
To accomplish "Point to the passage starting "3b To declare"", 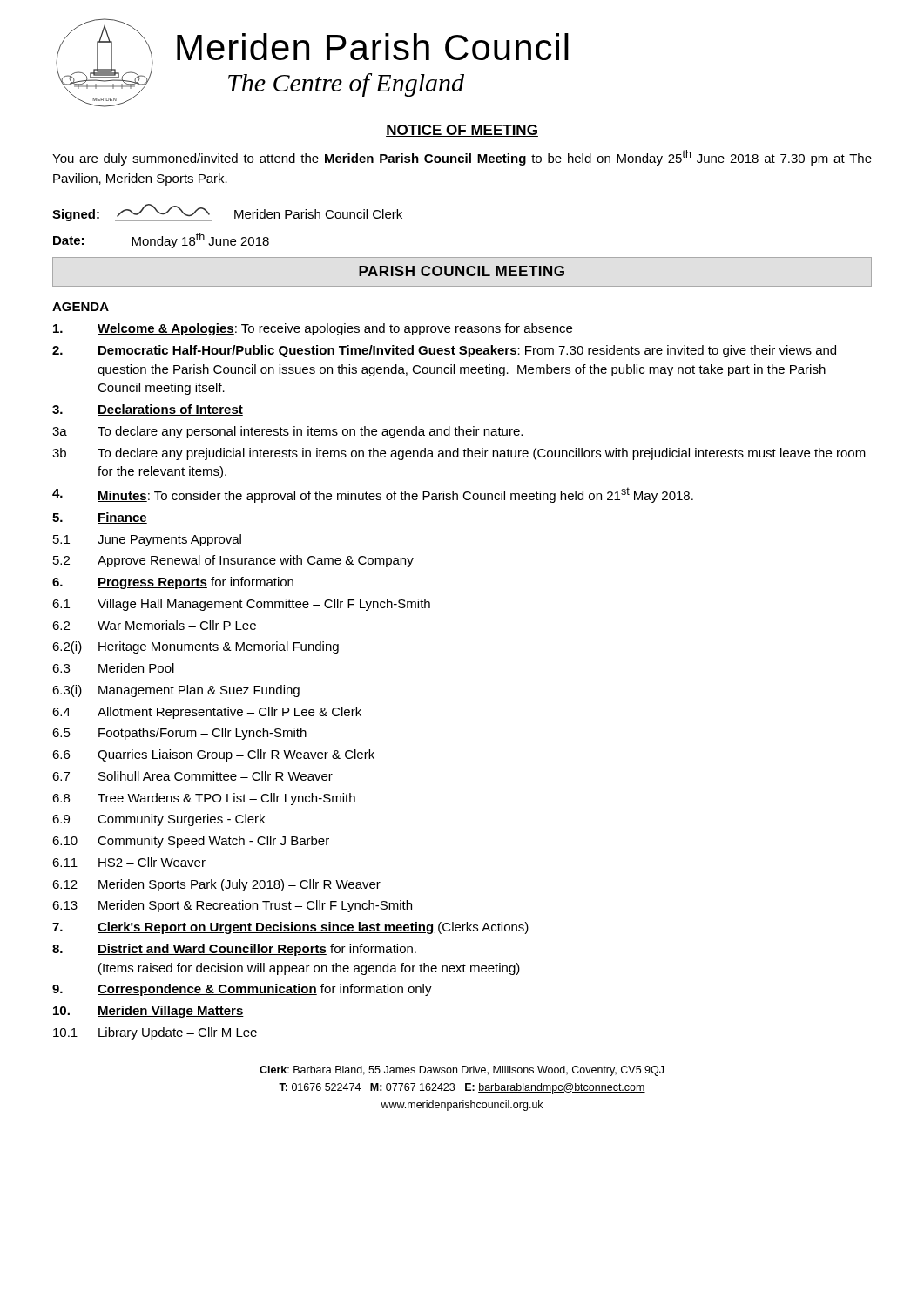I will click(462, 462).
